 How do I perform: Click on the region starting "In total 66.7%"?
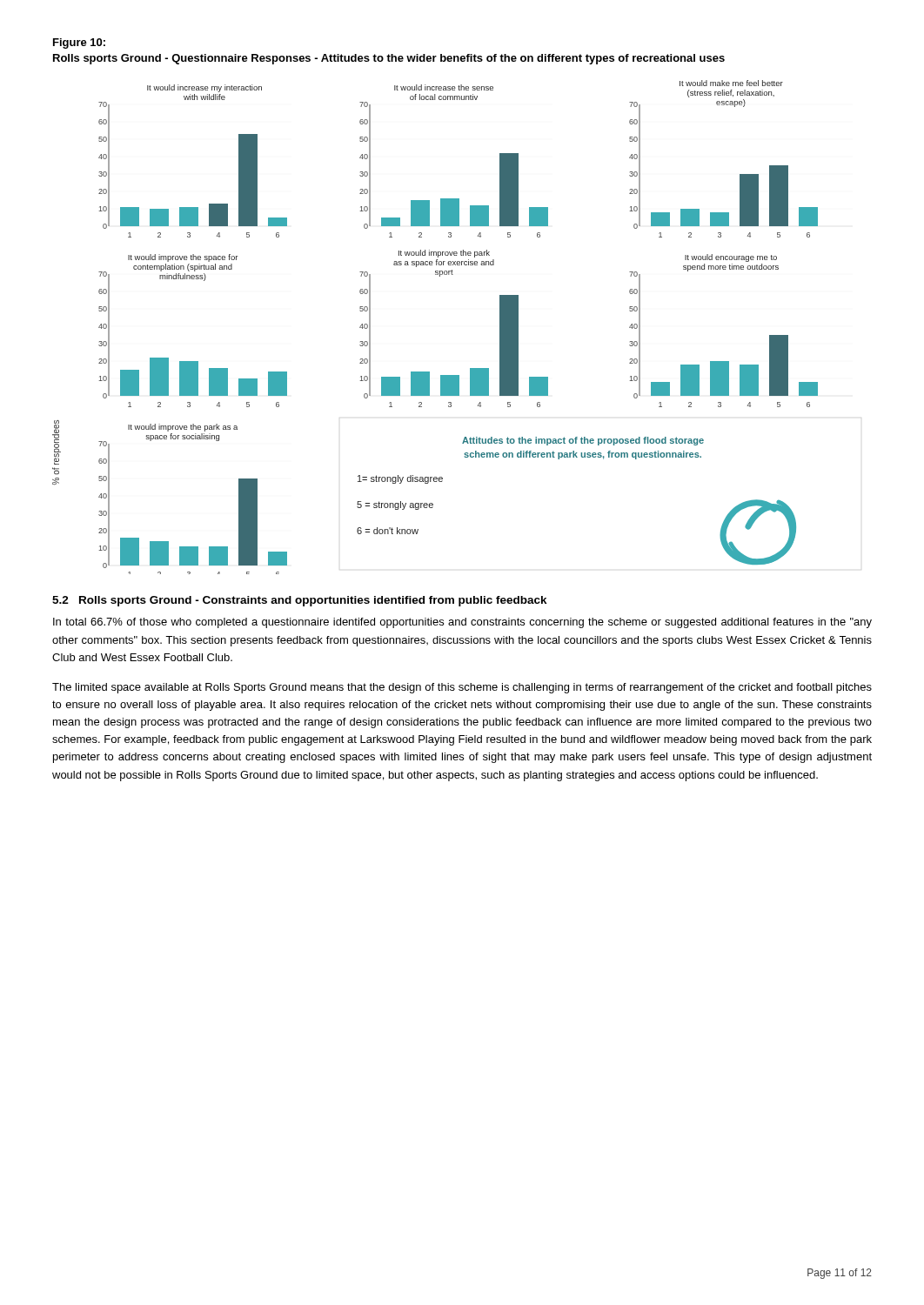(x=462, y=639)
